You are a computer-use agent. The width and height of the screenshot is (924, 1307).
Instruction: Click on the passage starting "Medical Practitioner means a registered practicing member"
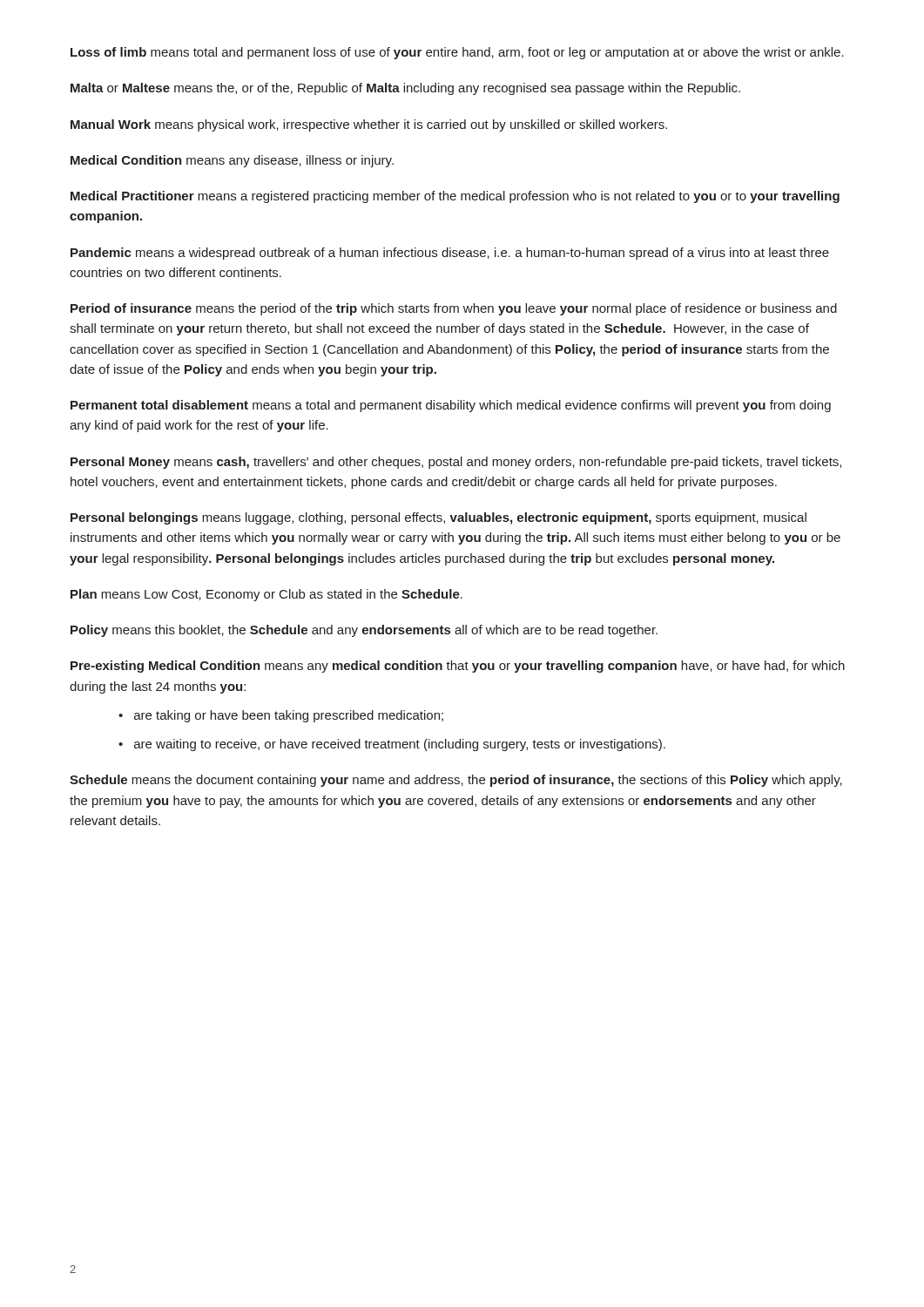coord(455,206)
